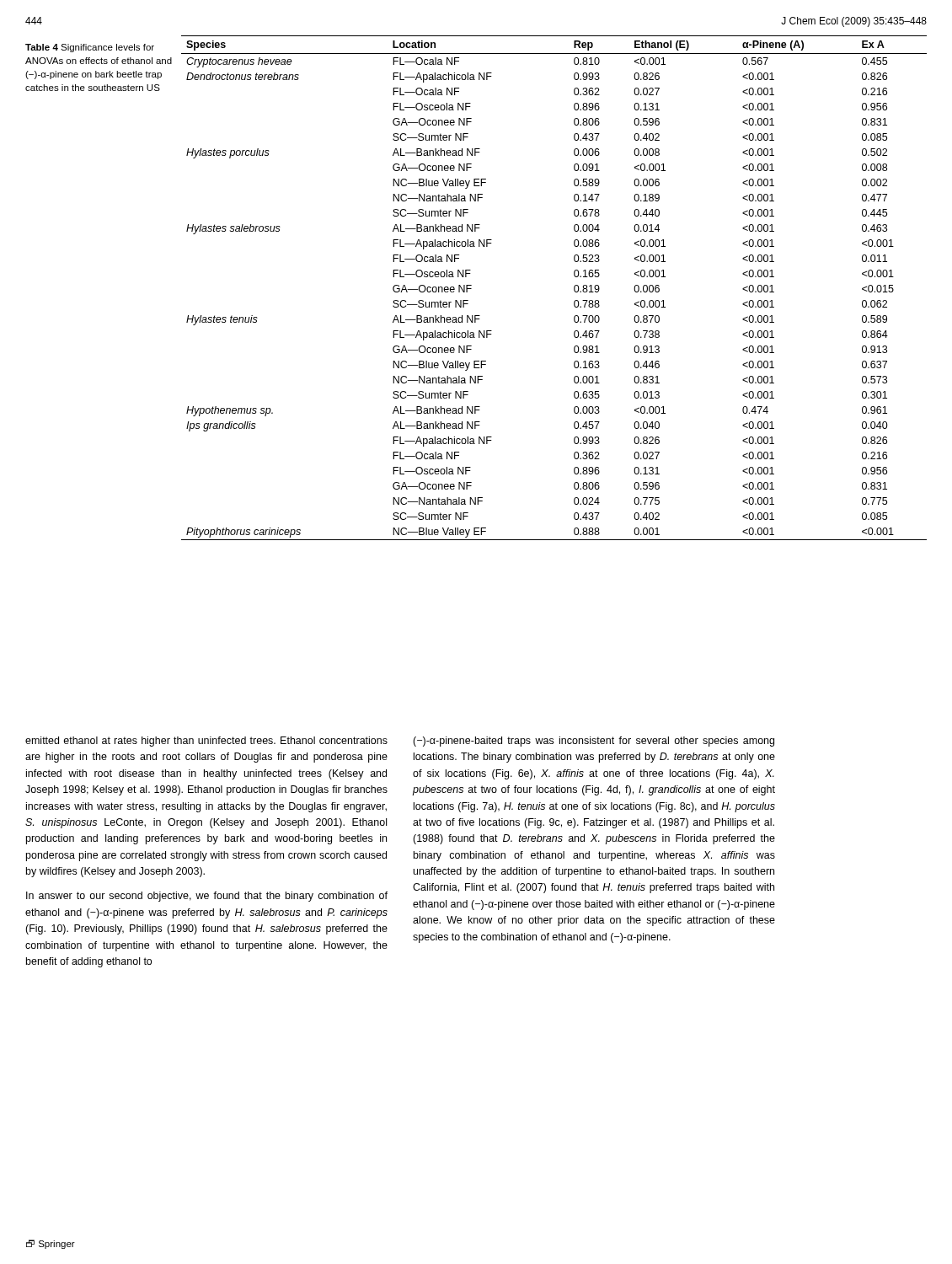Click on the table containing "GA—Oconee NF"
Viewport: 952px width, 1264px height.
[x=554, y=289]
